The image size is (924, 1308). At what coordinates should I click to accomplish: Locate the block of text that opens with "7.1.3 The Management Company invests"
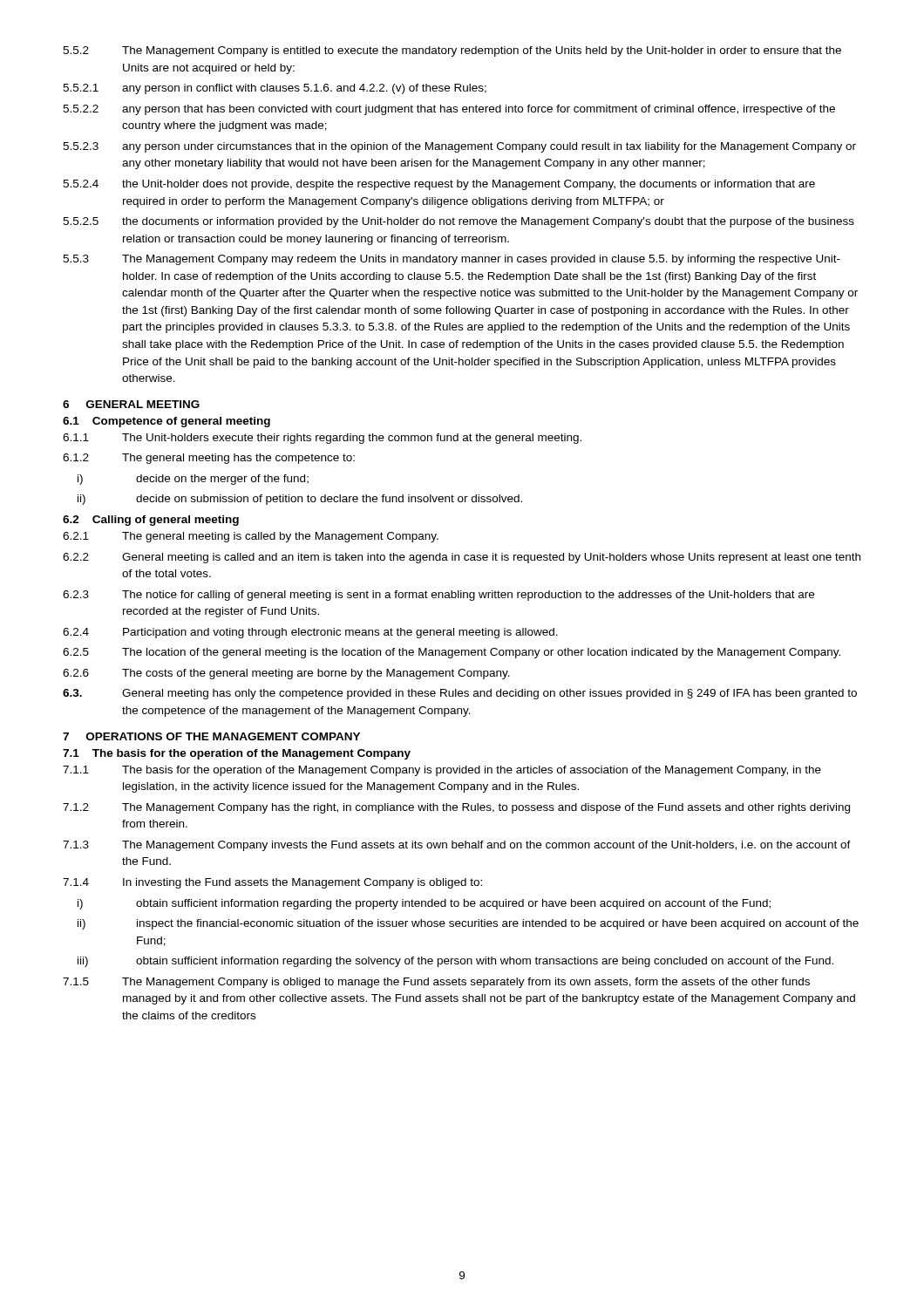[x=462, y=853]
